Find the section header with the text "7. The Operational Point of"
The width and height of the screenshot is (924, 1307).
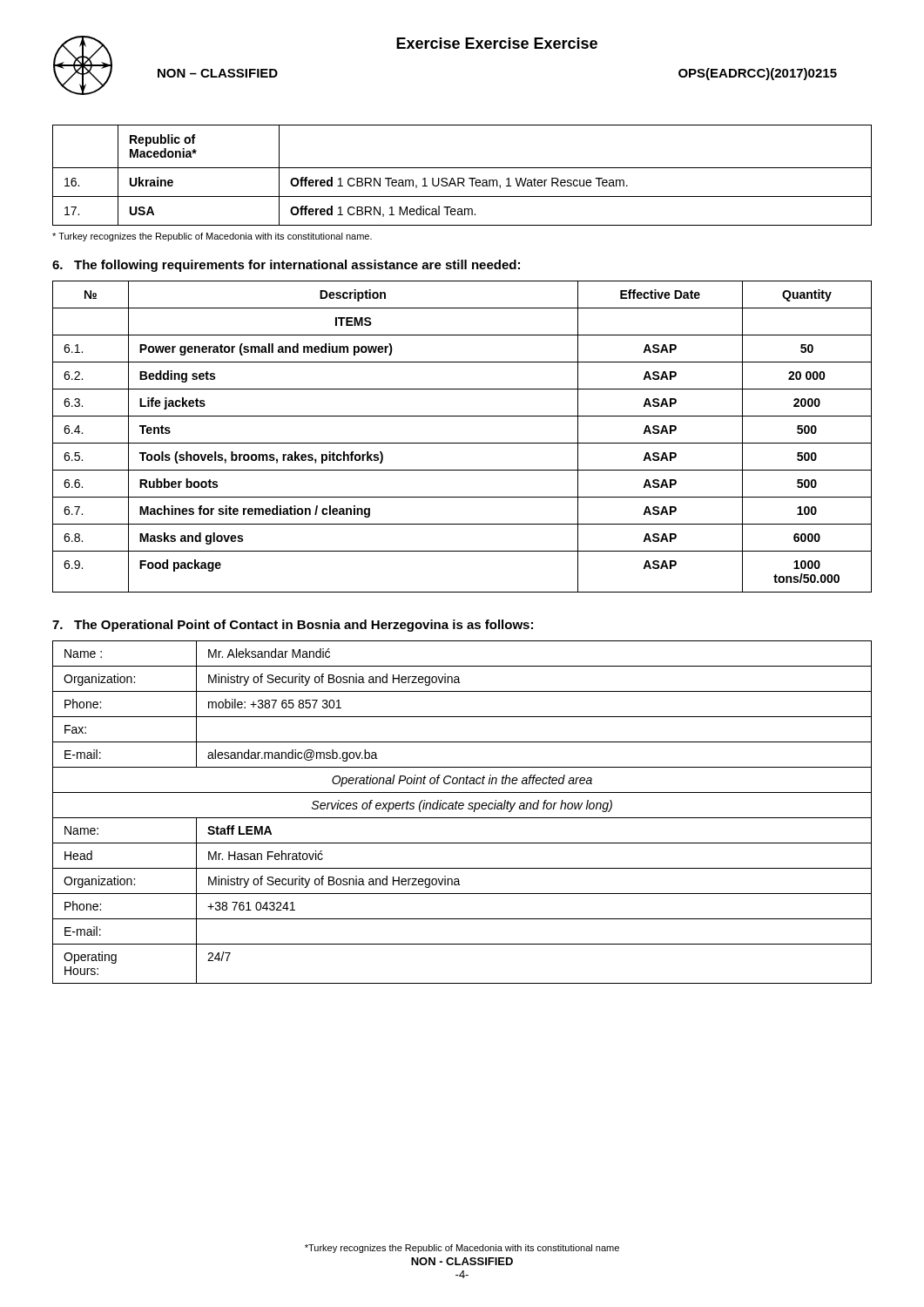(293, 624)
